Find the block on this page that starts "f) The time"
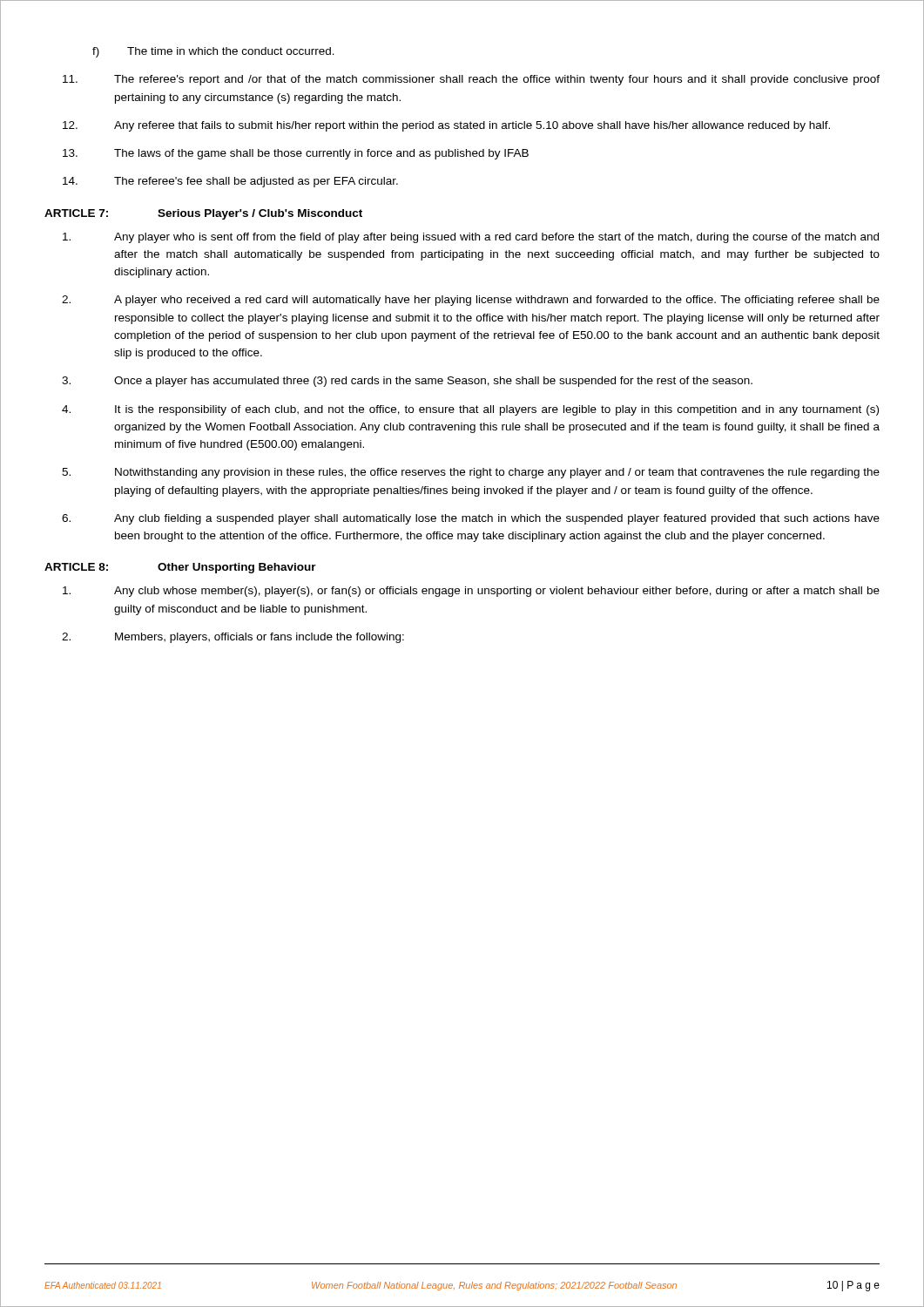Screen dimensions: 1307x924 coord(213,52)
